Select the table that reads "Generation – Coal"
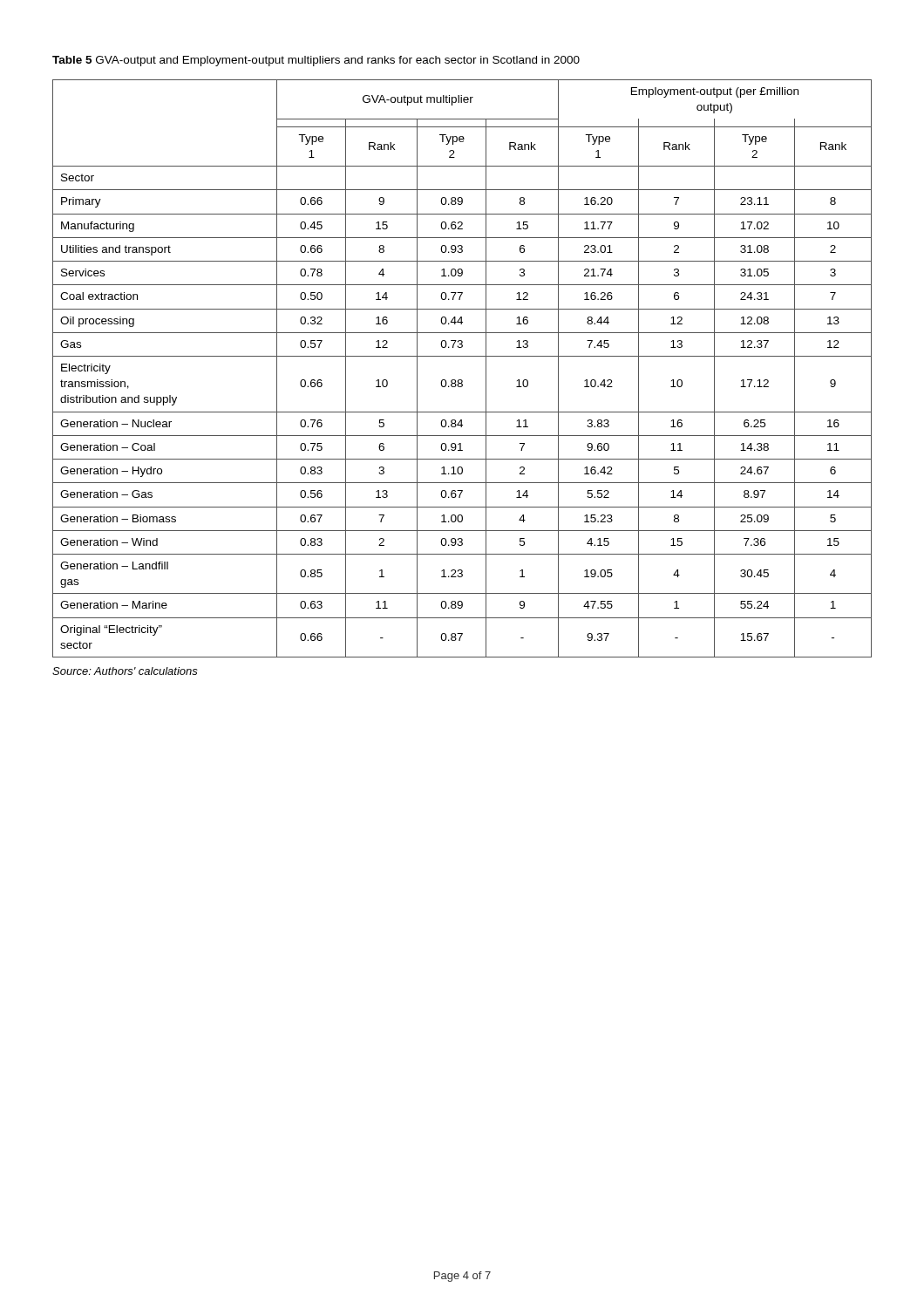The height and width of the screenshot is (1308, 924). click(462, 368)
